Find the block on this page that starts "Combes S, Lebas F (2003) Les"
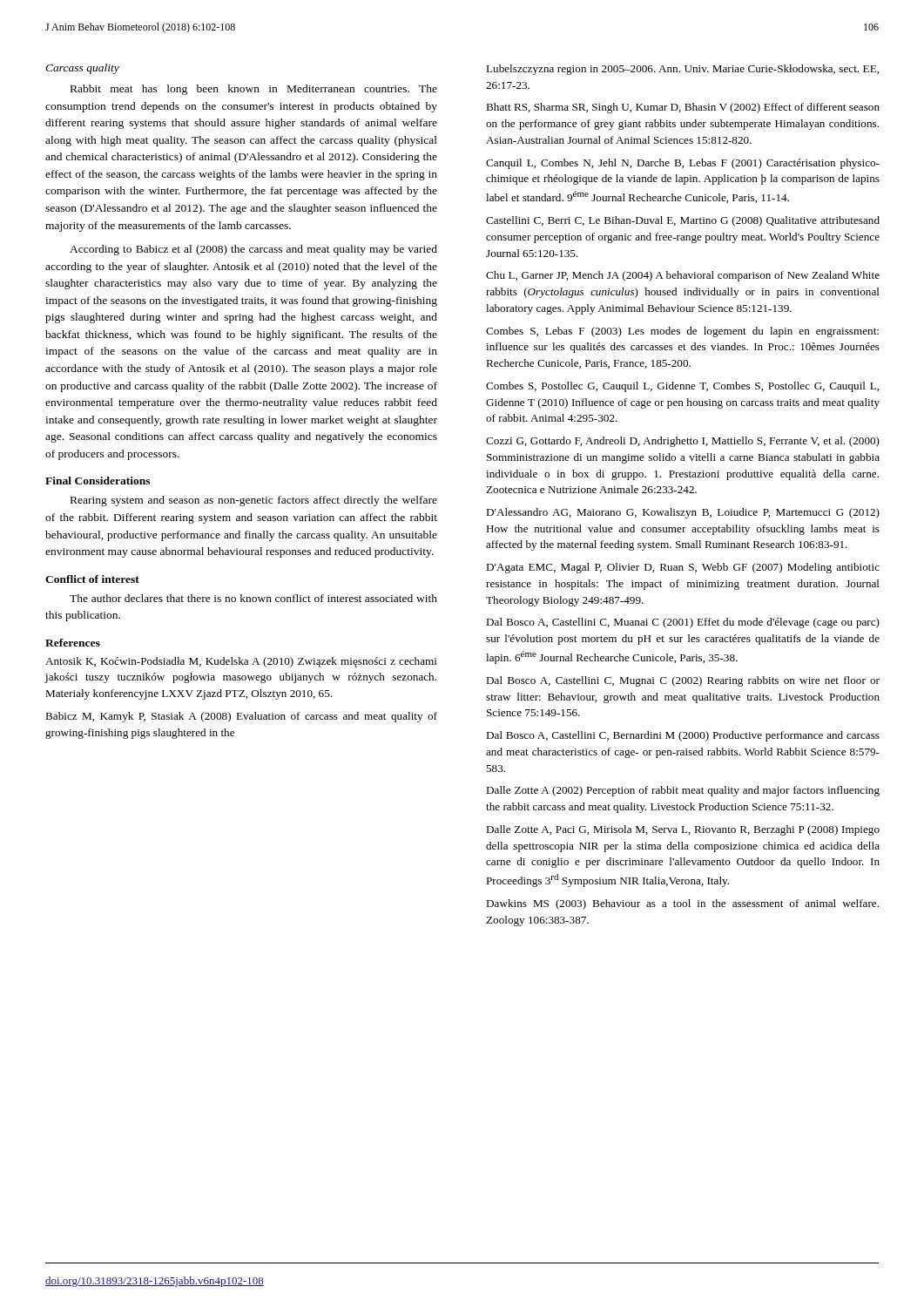This screenshot has height=1307, width=924. [x=683, y=347]
